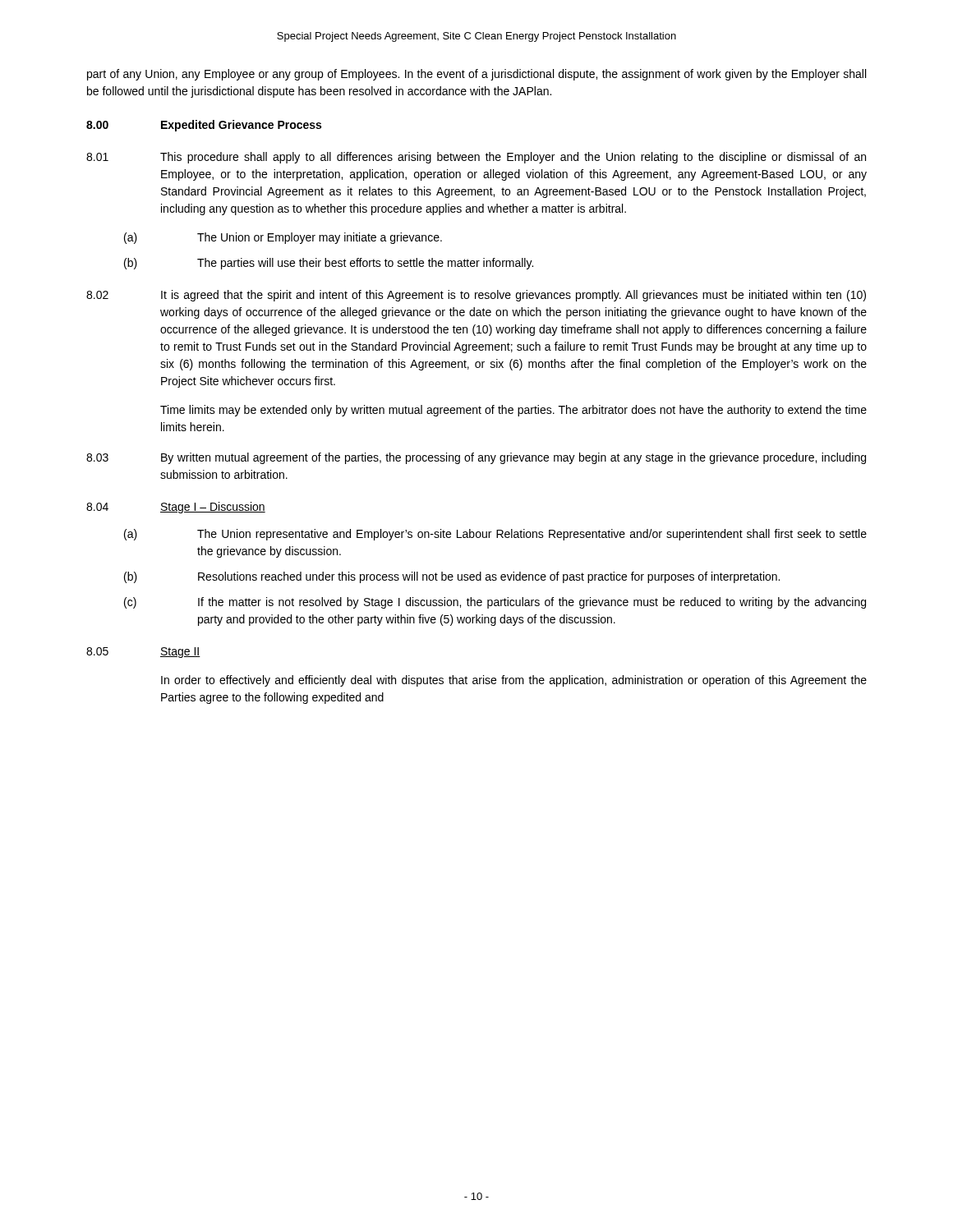Select the text starting "05 Stage II"
The height and width of the screenshot is (1232, 953).
tap(97, 653)
